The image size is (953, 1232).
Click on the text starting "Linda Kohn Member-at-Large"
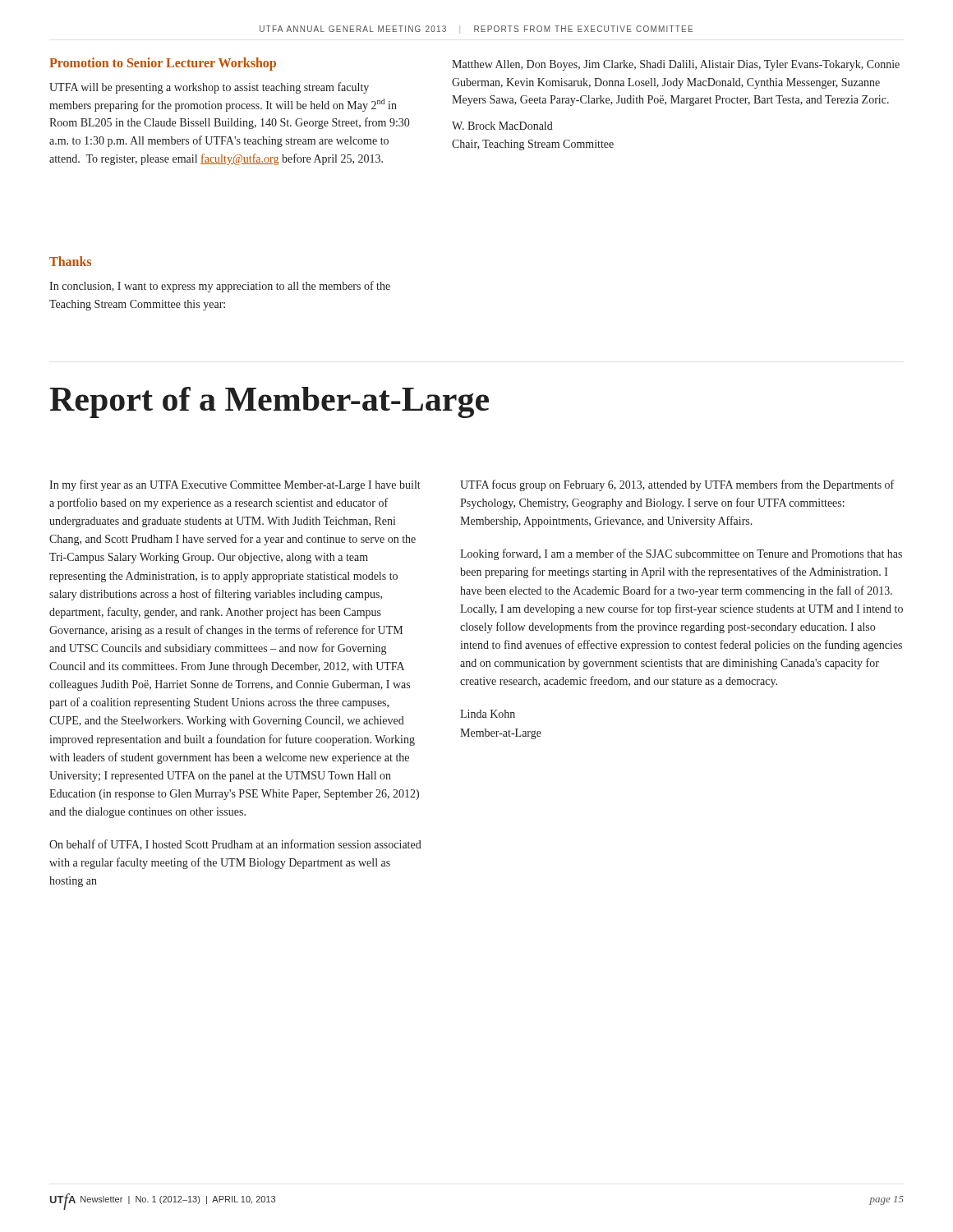click(501, 723)
